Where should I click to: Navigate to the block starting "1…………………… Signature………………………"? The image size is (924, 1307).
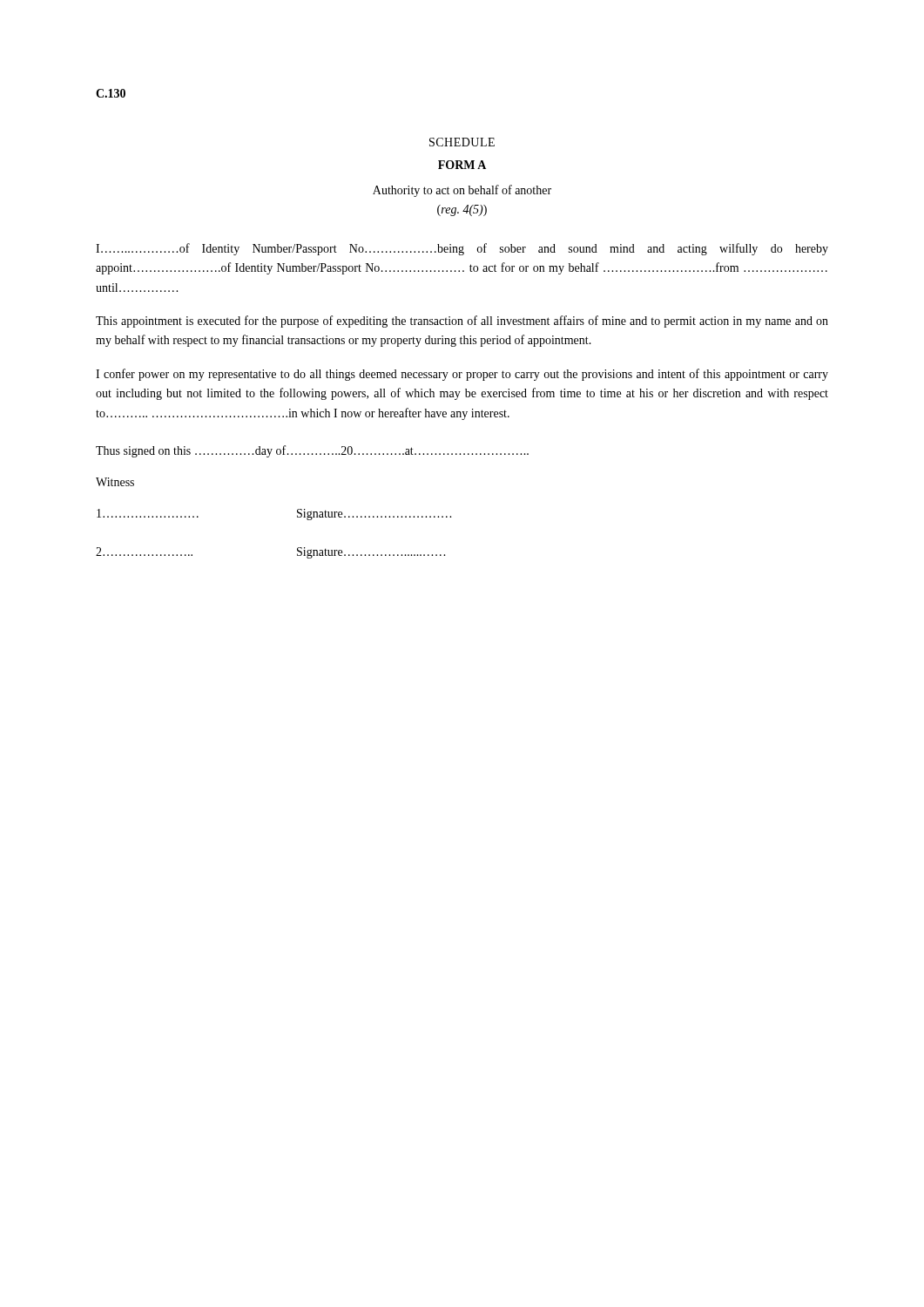[99, 515]
